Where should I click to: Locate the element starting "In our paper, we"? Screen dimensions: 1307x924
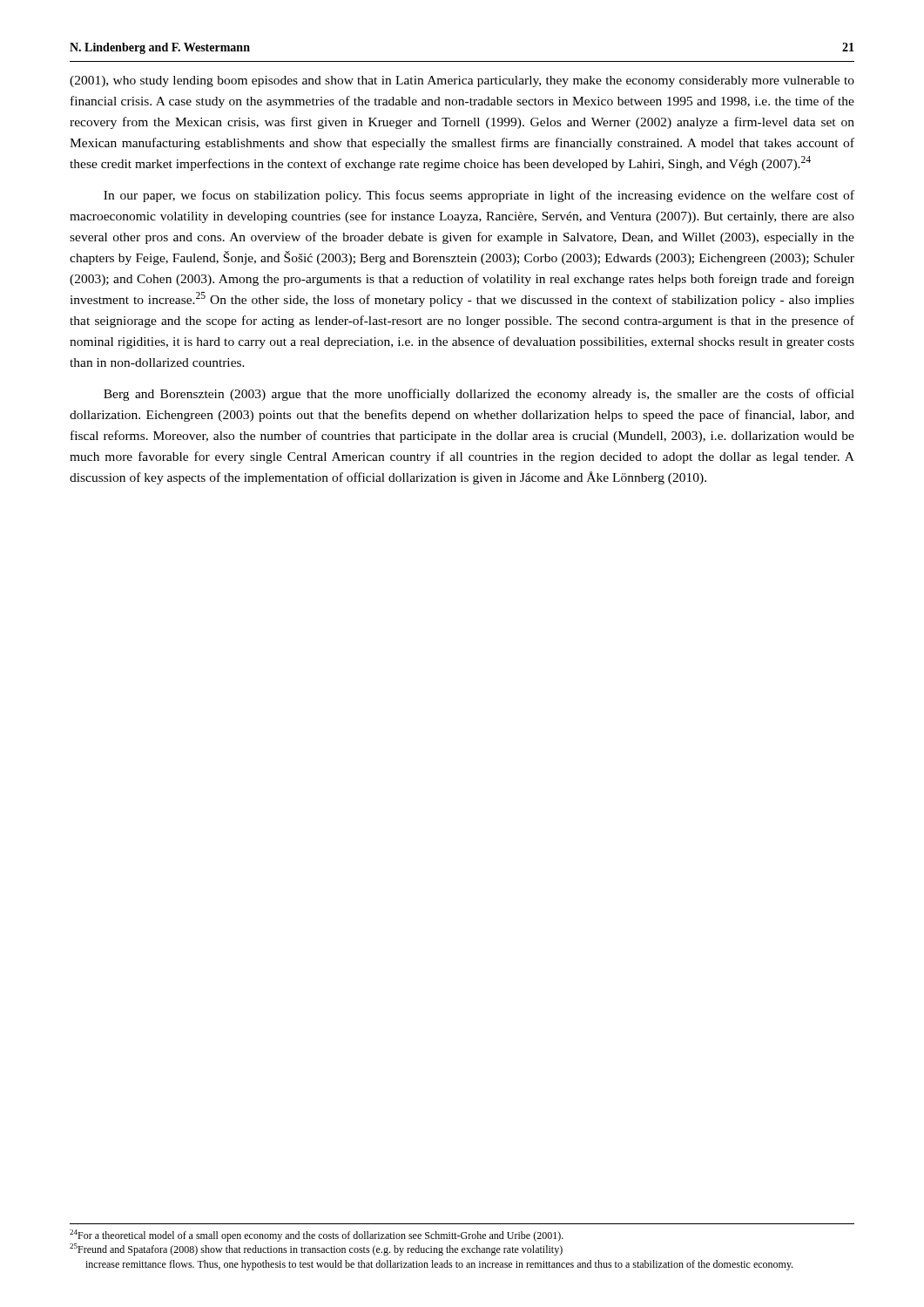click(462, 279)
